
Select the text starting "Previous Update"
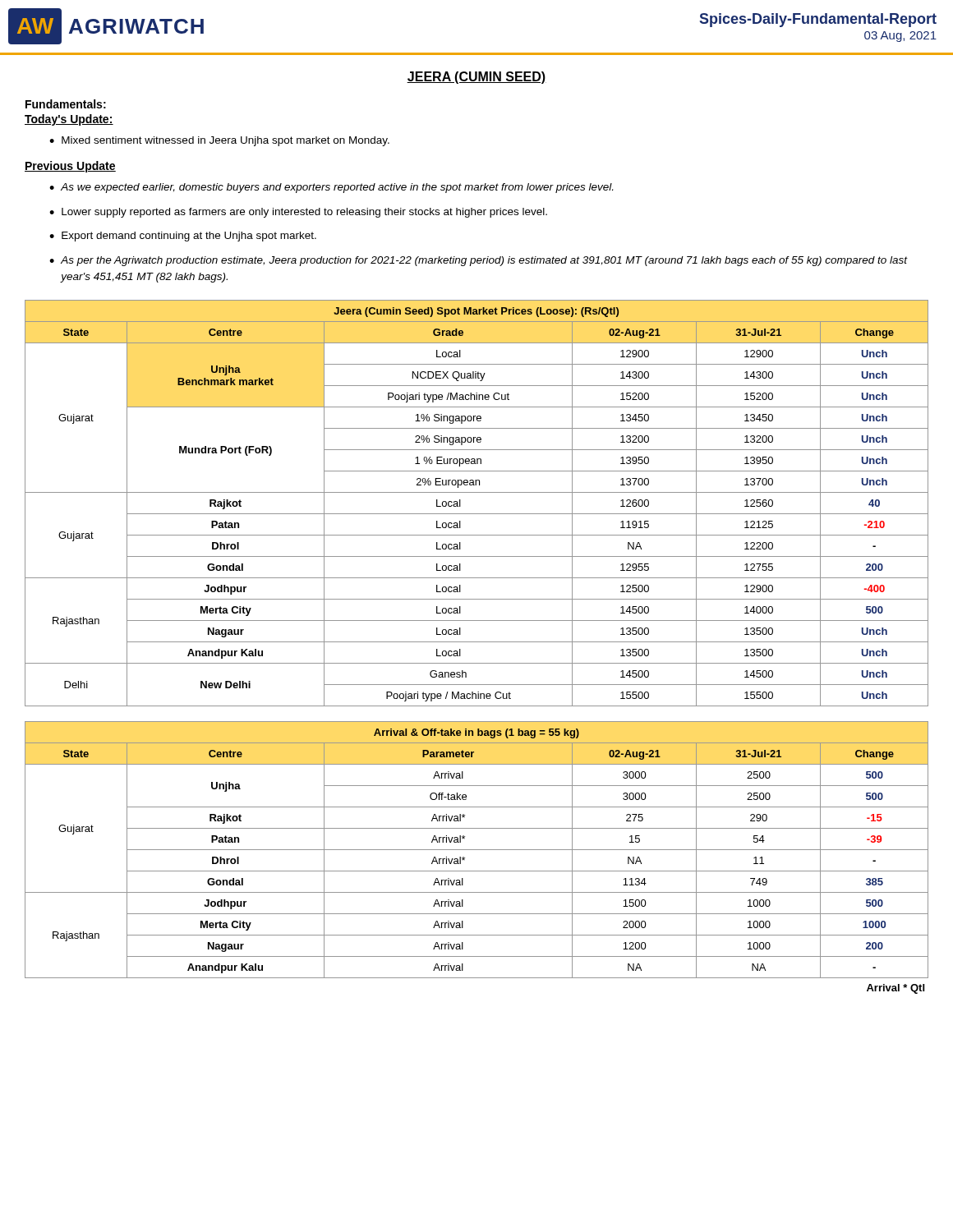(70, 167)
